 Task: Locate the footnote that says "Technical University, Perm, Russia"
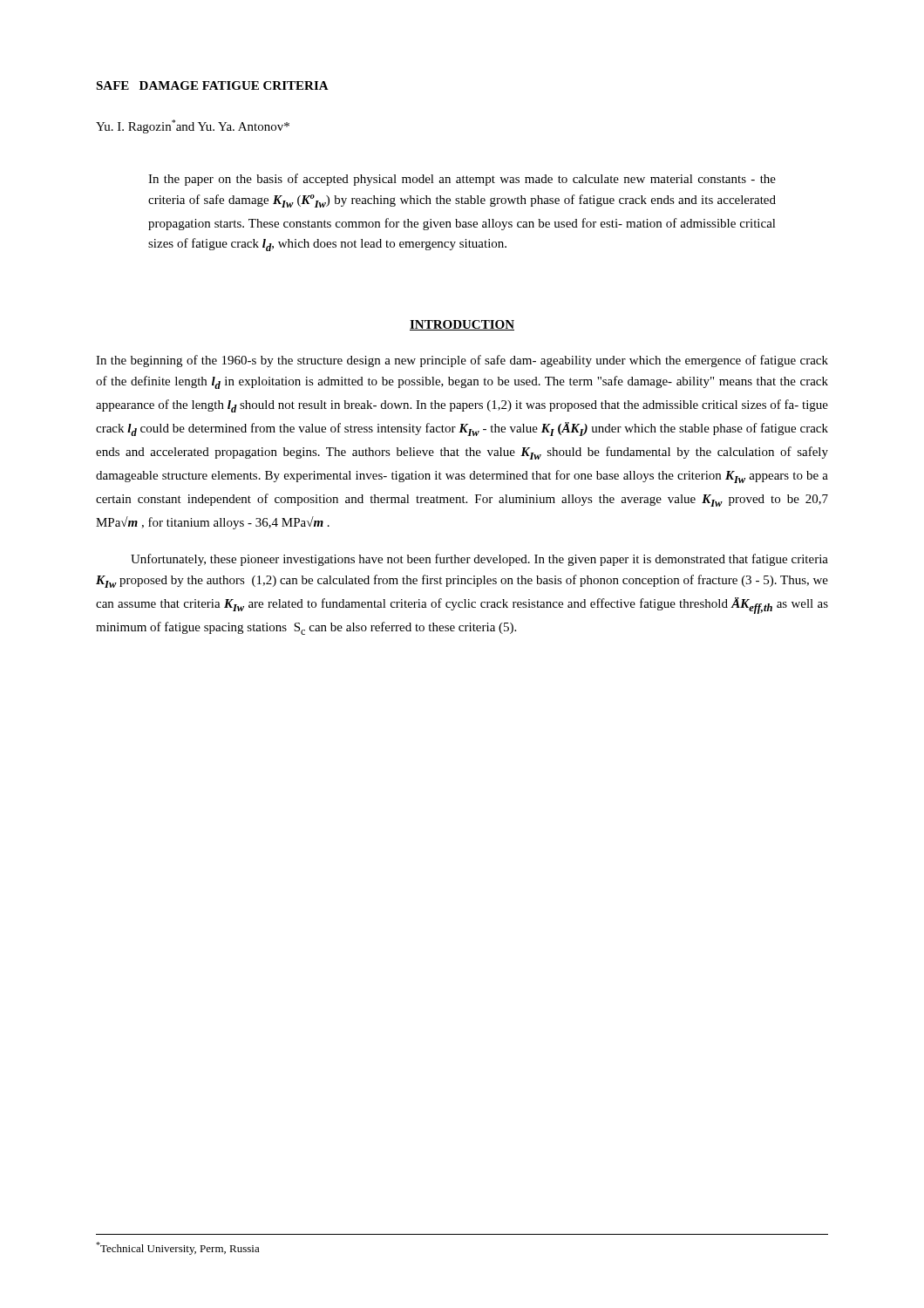tap(178, 1247)
